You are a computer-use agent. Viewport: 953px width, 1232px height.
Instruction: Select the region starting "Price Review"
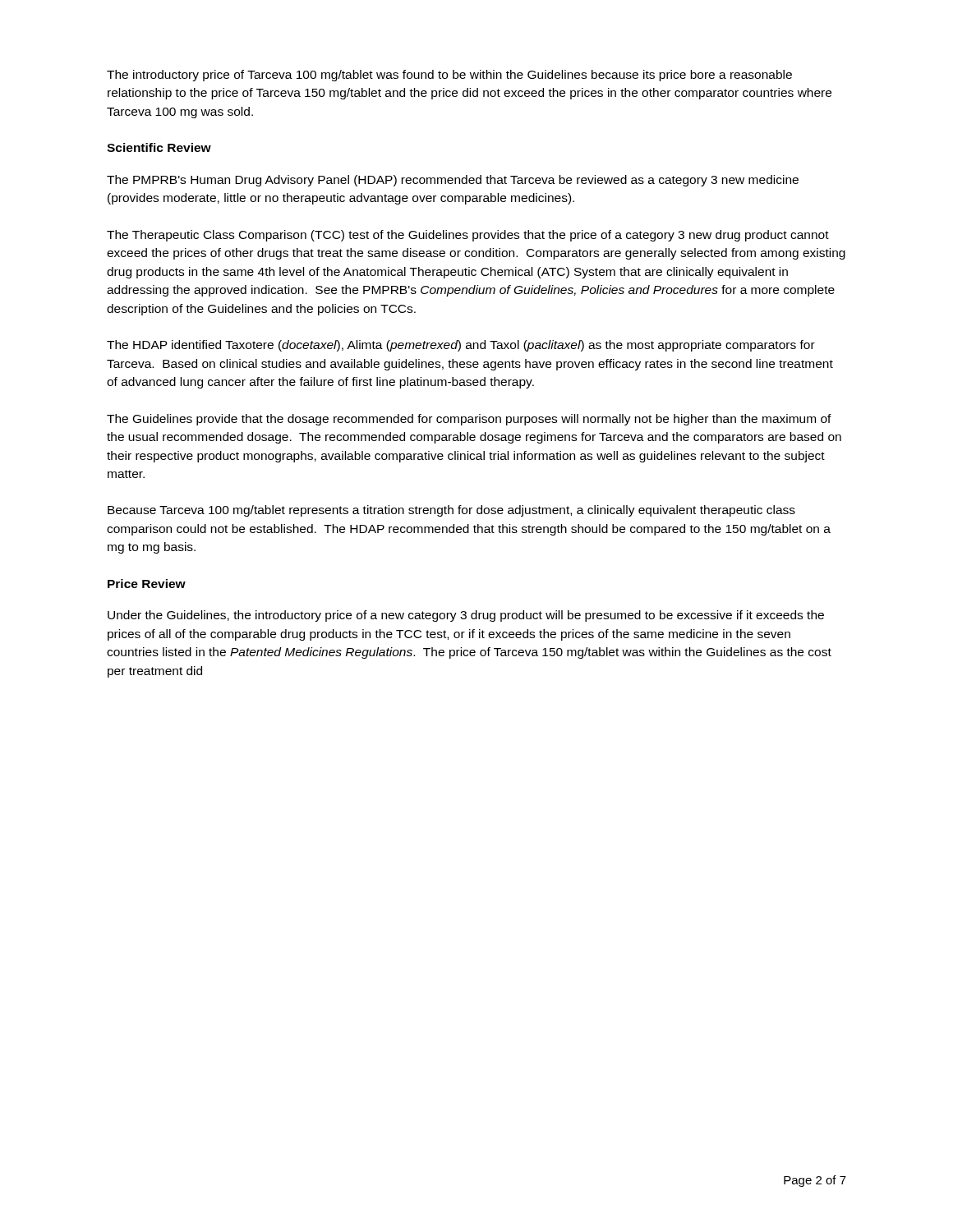146,583
